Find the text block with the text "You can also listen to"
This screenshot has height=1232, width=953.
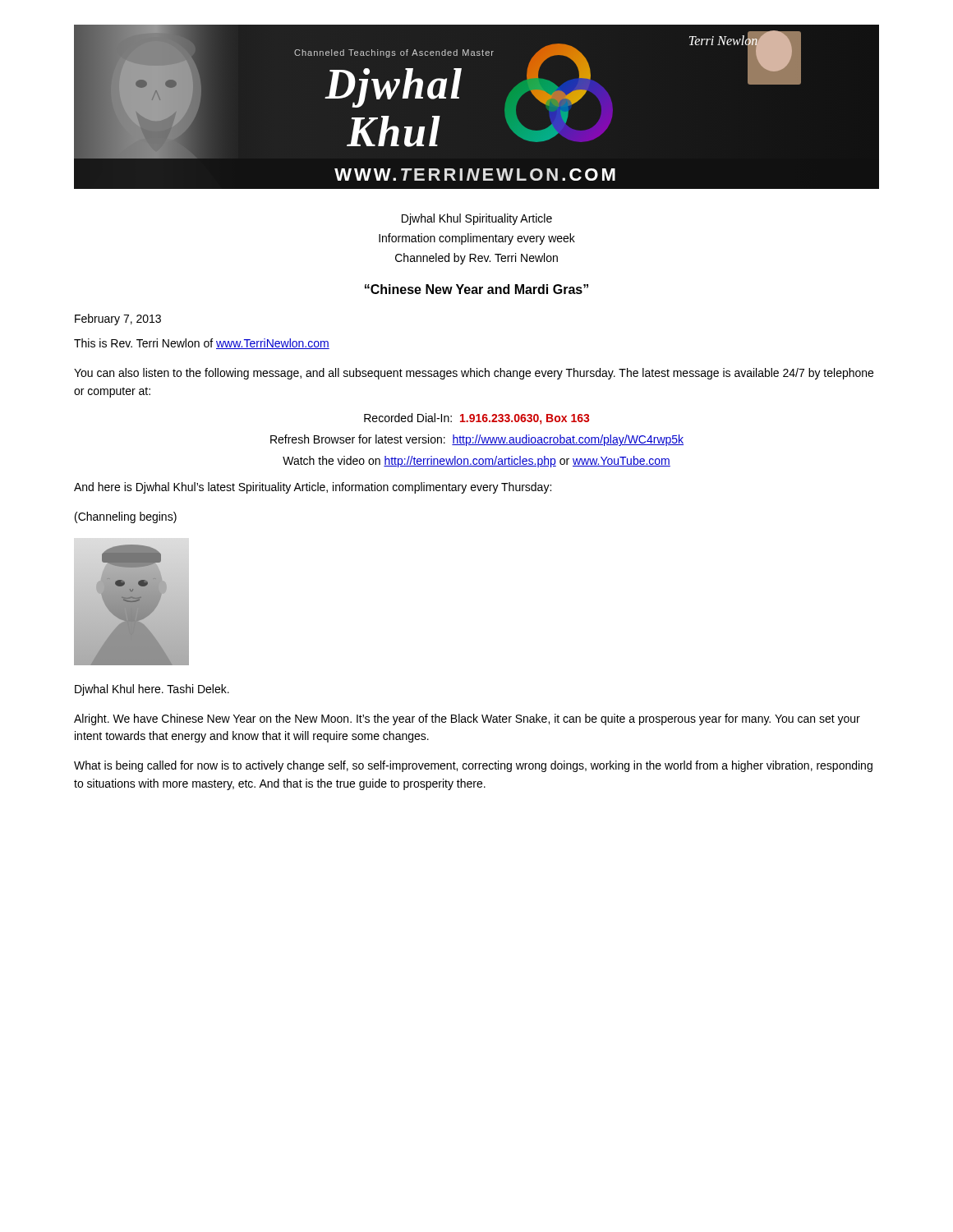tap(474, 382)
